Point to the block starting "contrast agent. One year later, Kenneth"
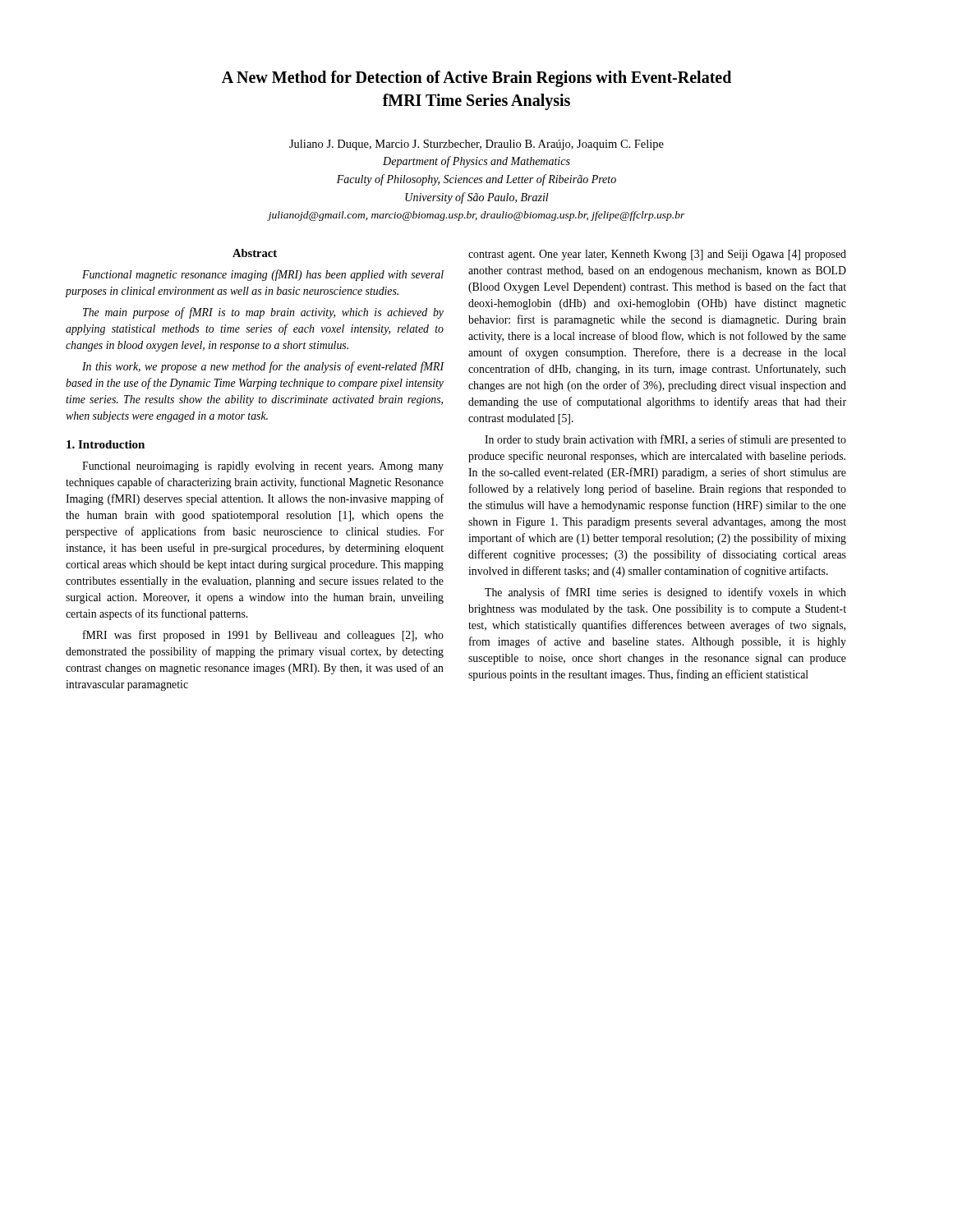The width and height of the screenshot is (953, 1232). [657, 465]
